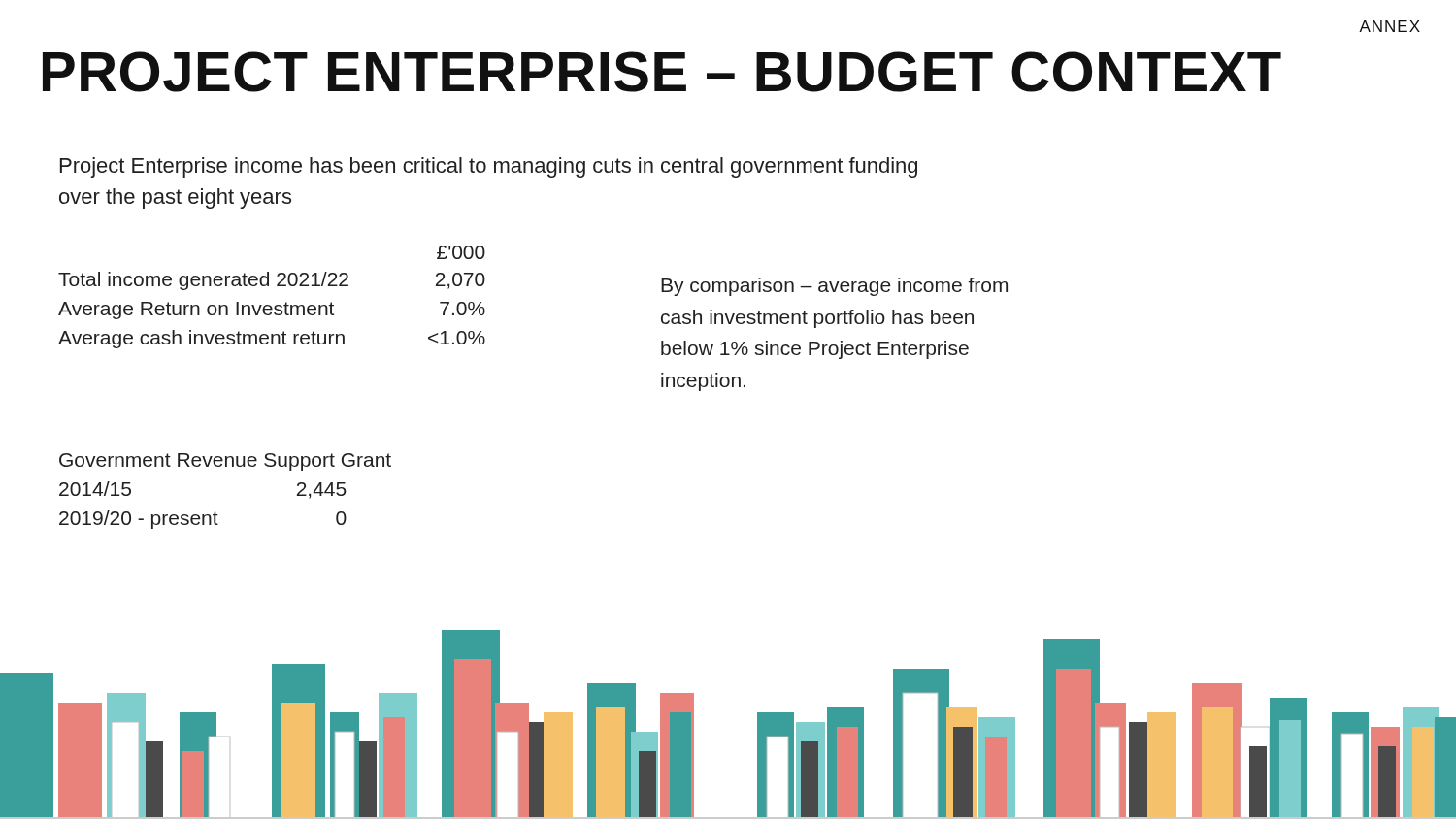The image size is (1456, 819).
Task: Find the block on this page that starts "By comparison – average income from"
Action: point(835,332)
